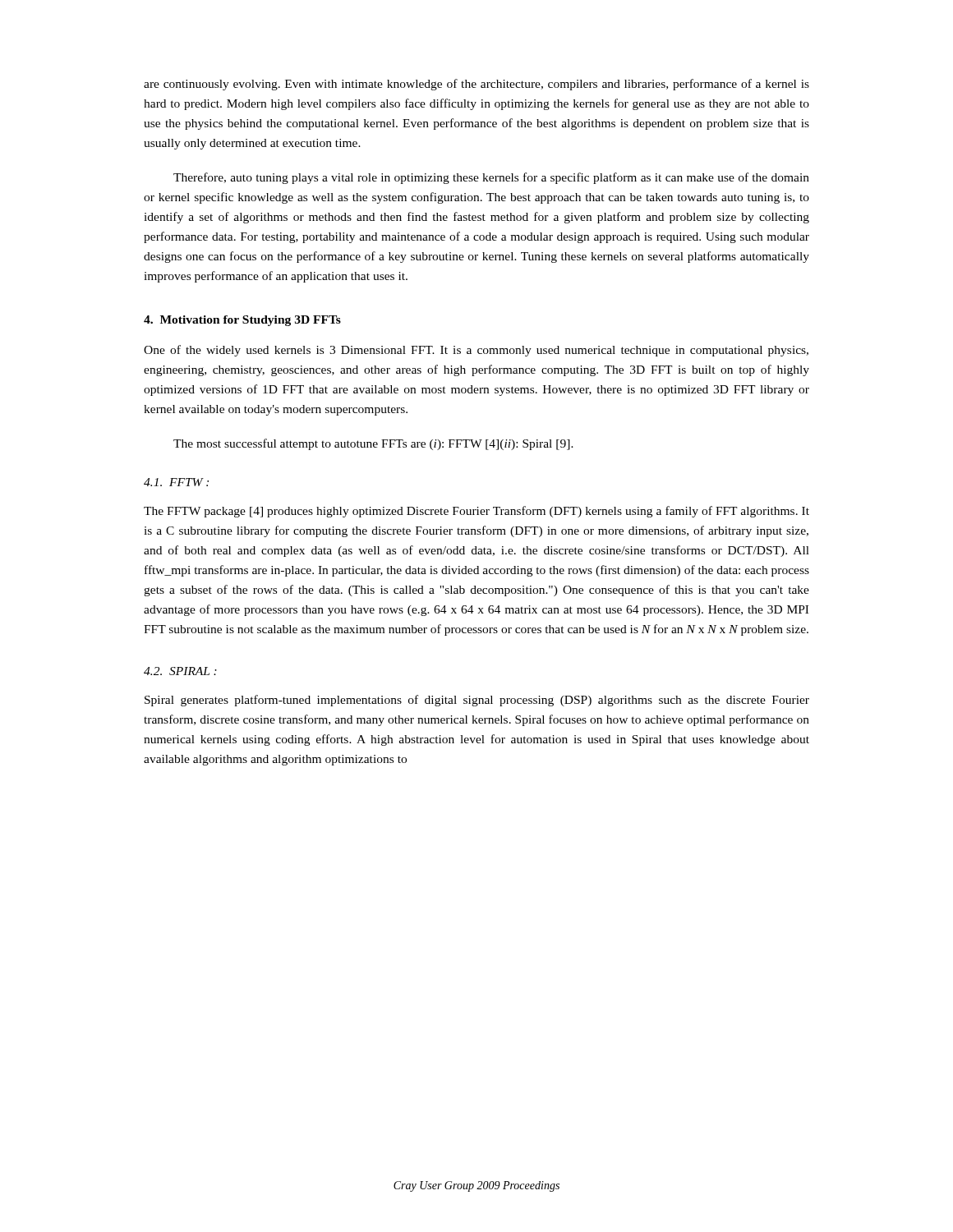Click on the section header that reads "4. Motivation for Studying"
Screen dimensions: 1232x953
pyautogui.click(x=242, y=319)
